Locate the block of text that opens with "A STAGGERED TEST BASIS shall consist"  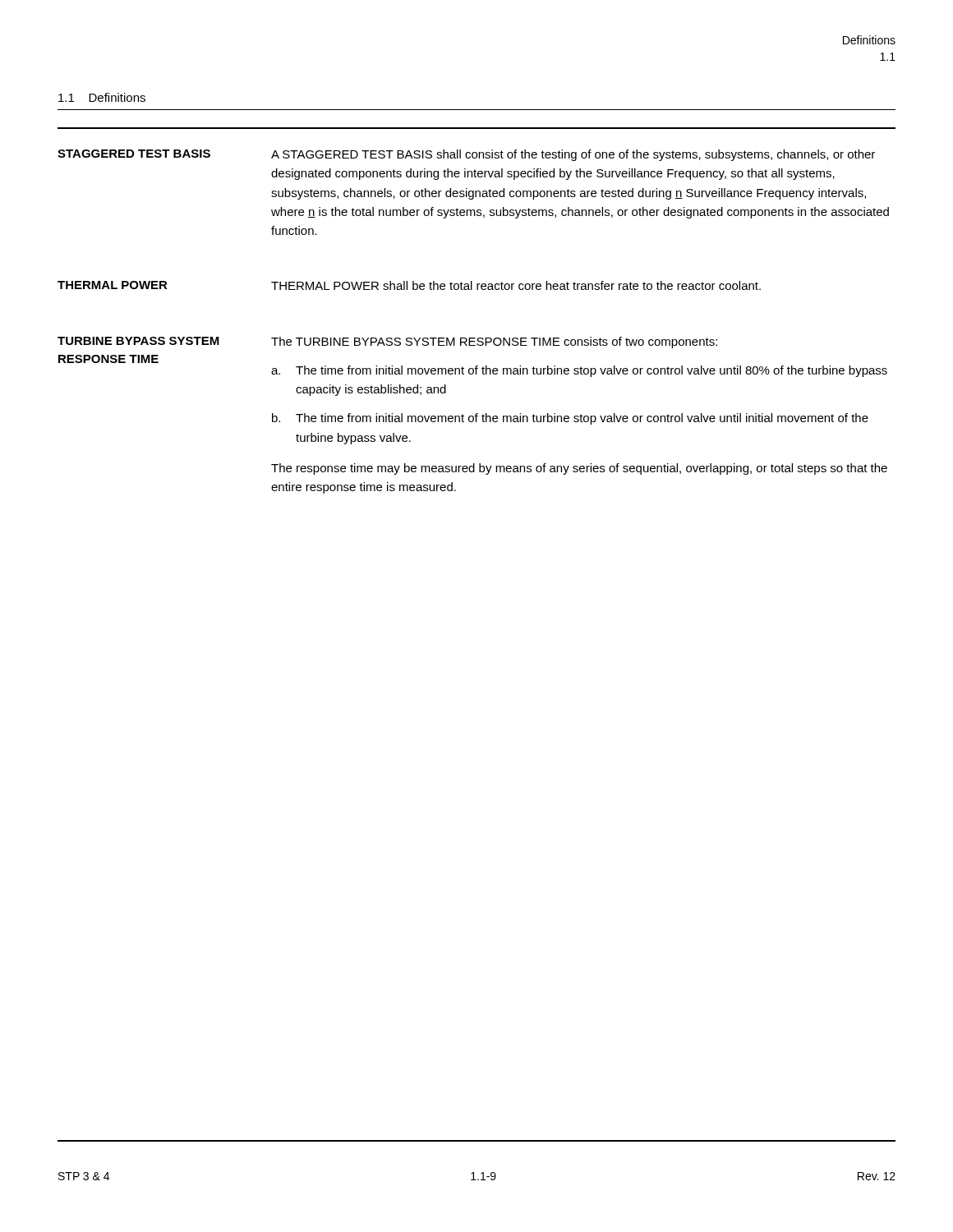pos(583,192)
